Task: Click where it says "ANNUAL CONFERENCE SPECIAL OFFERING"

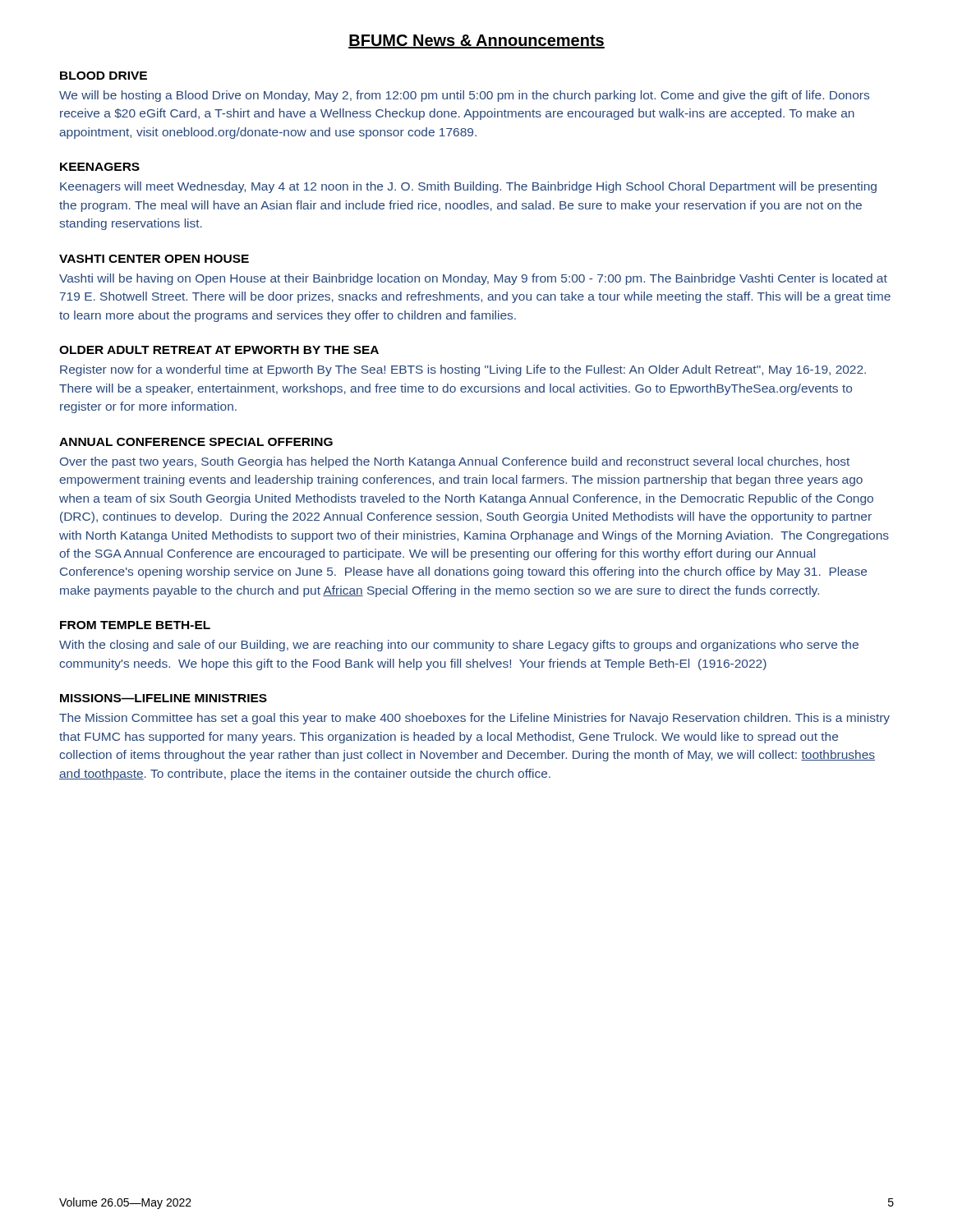Action: pos(196,441)
